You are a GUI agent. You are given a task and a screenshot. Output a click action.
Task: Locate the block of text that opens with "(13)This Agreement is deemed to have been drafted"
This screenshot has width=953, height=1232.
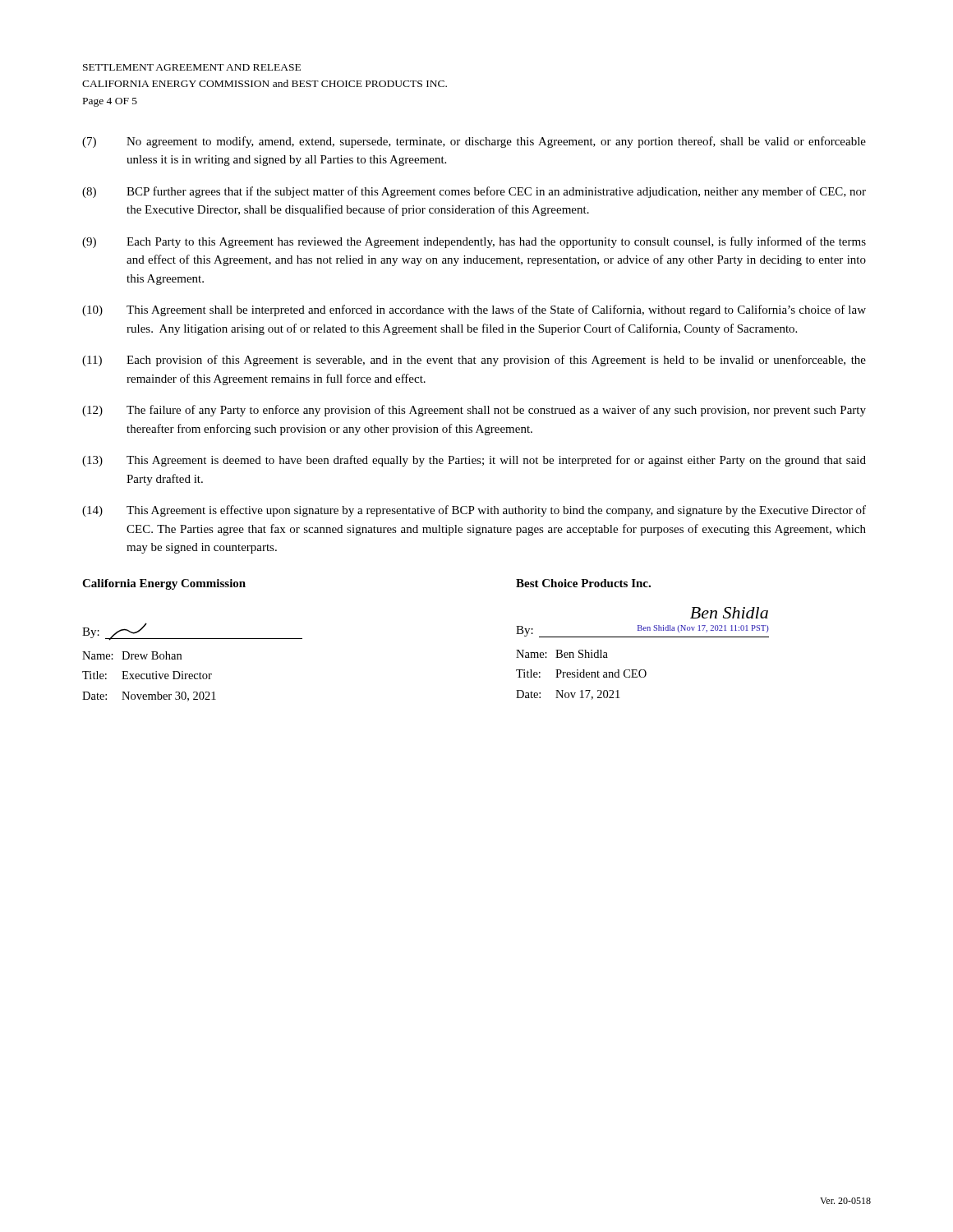click(474, 470)
